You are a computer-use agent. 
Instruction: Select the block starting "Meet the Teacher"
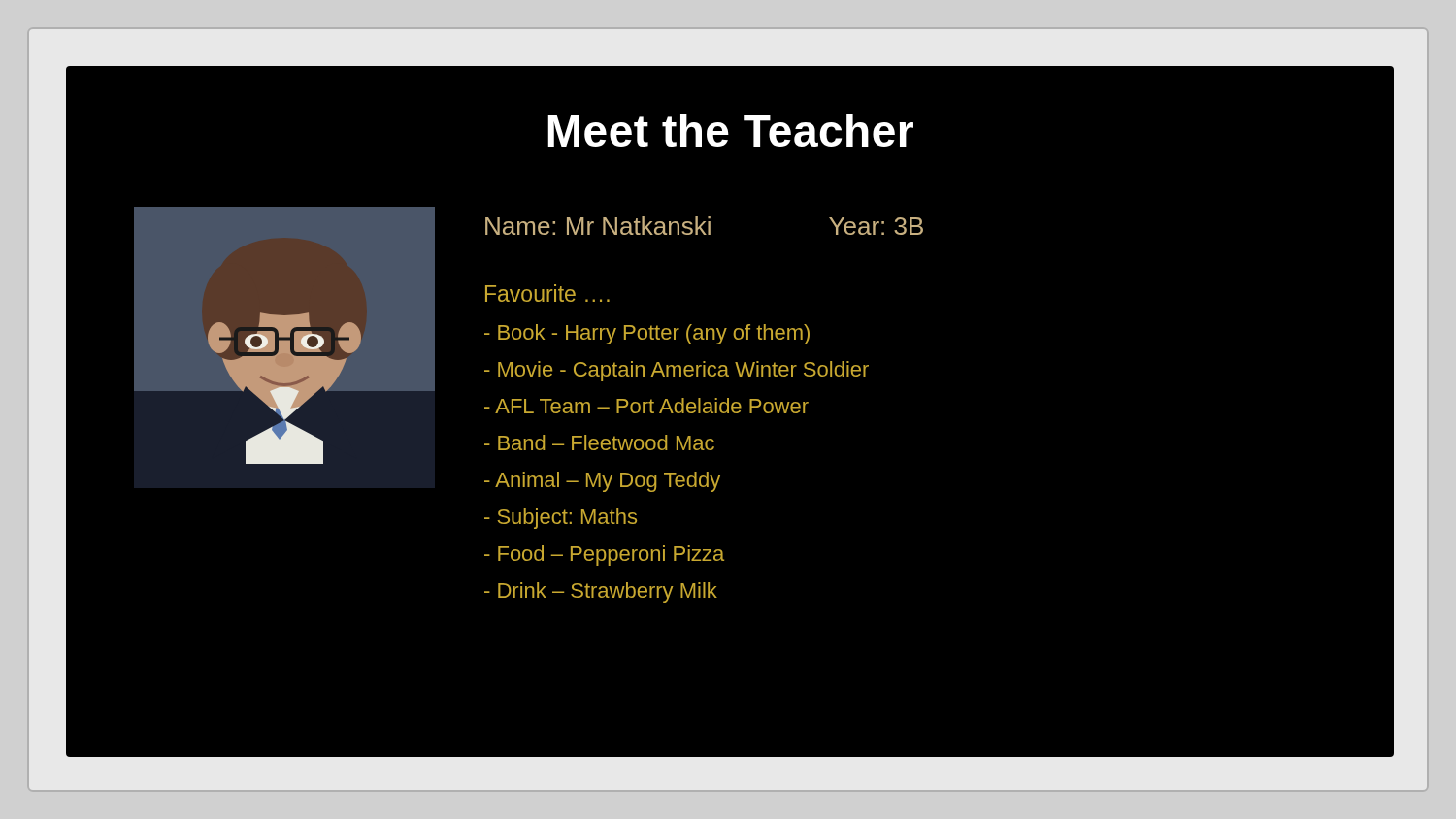pos(730,131)
